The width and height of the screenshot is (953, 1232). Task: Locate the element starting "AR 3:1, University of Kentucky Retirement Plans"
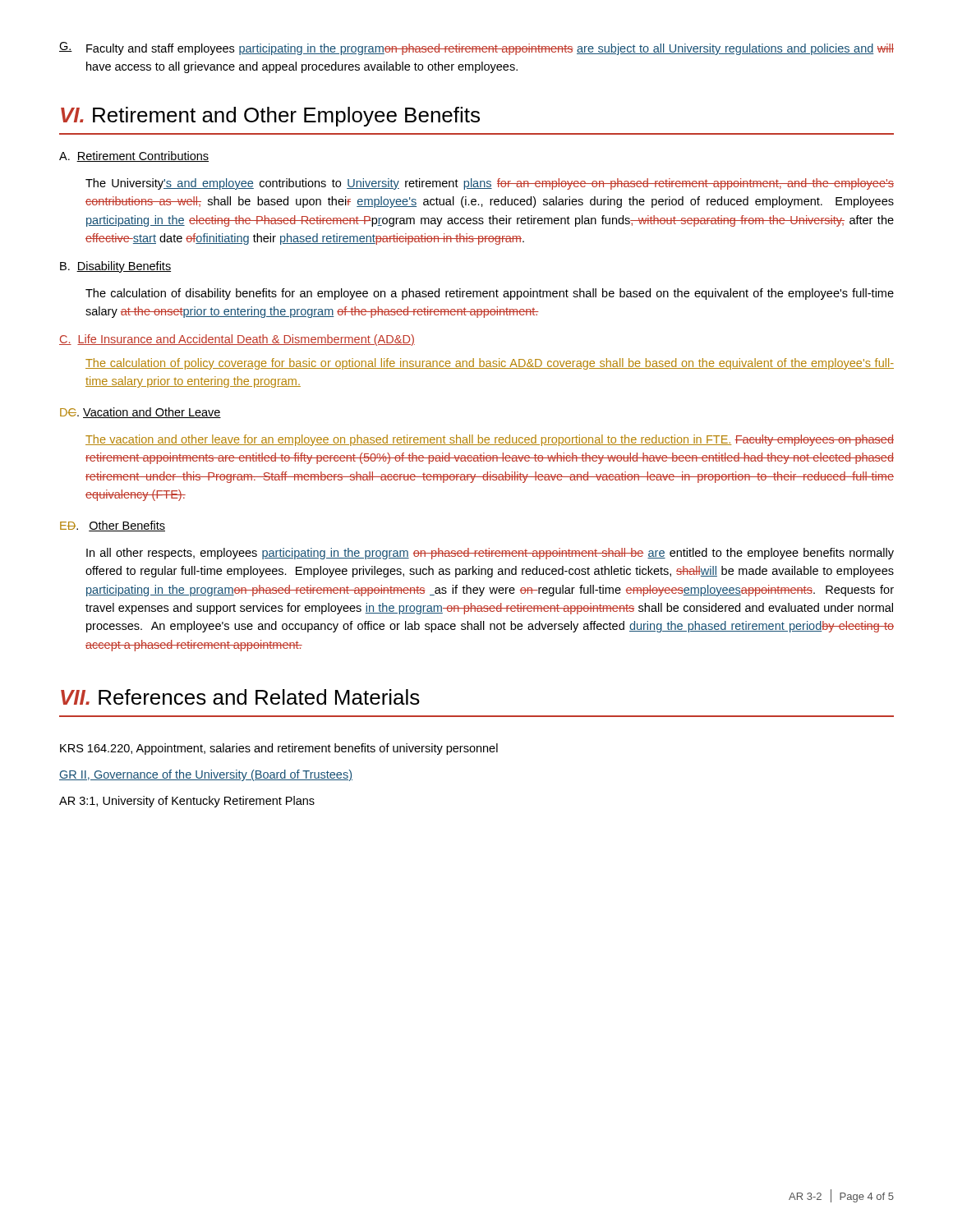pyautogui.click(x=187, y=801)
